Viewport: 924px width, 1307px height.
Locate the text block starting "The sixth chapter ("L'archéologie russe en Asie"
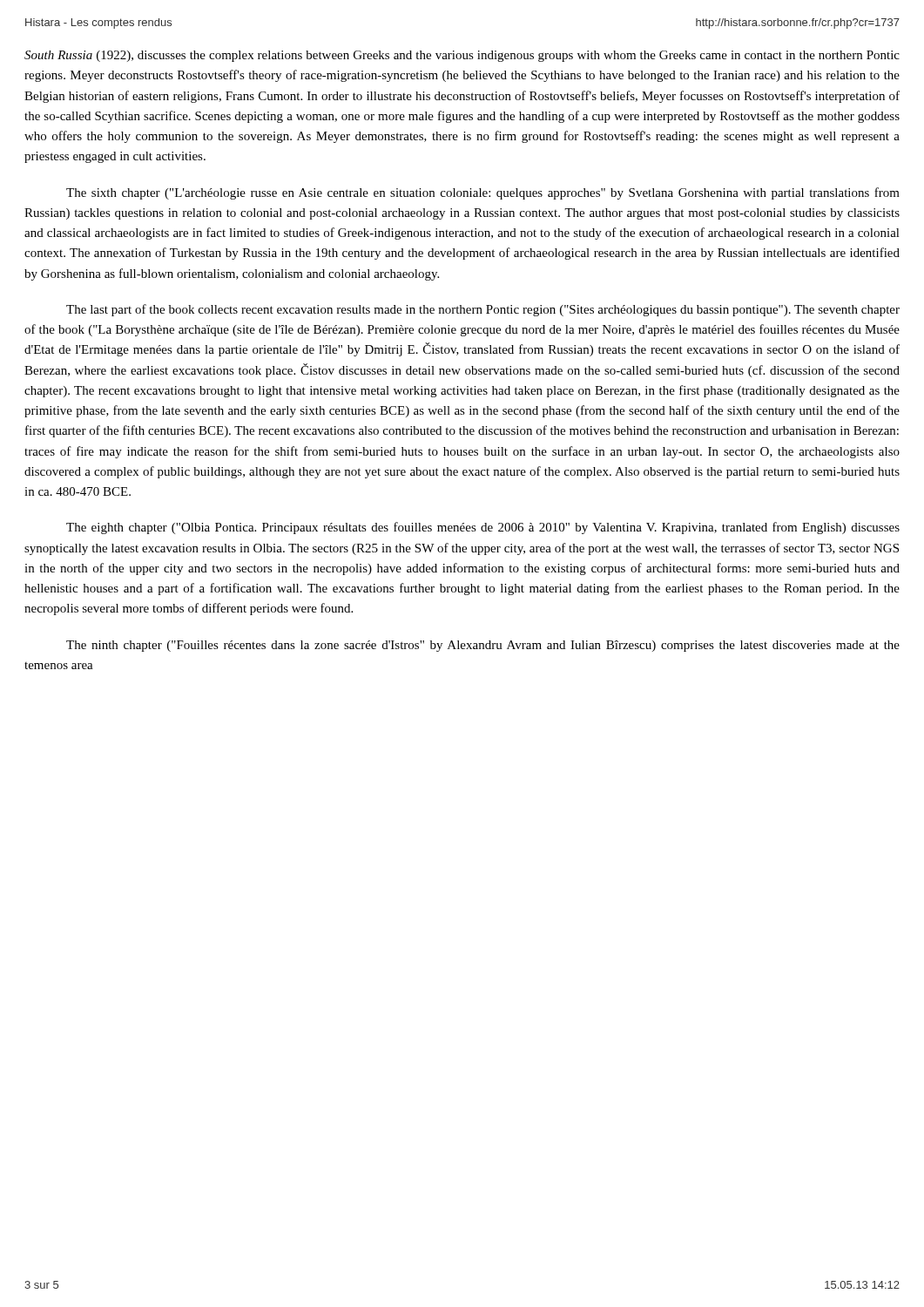tap(462, 233)
